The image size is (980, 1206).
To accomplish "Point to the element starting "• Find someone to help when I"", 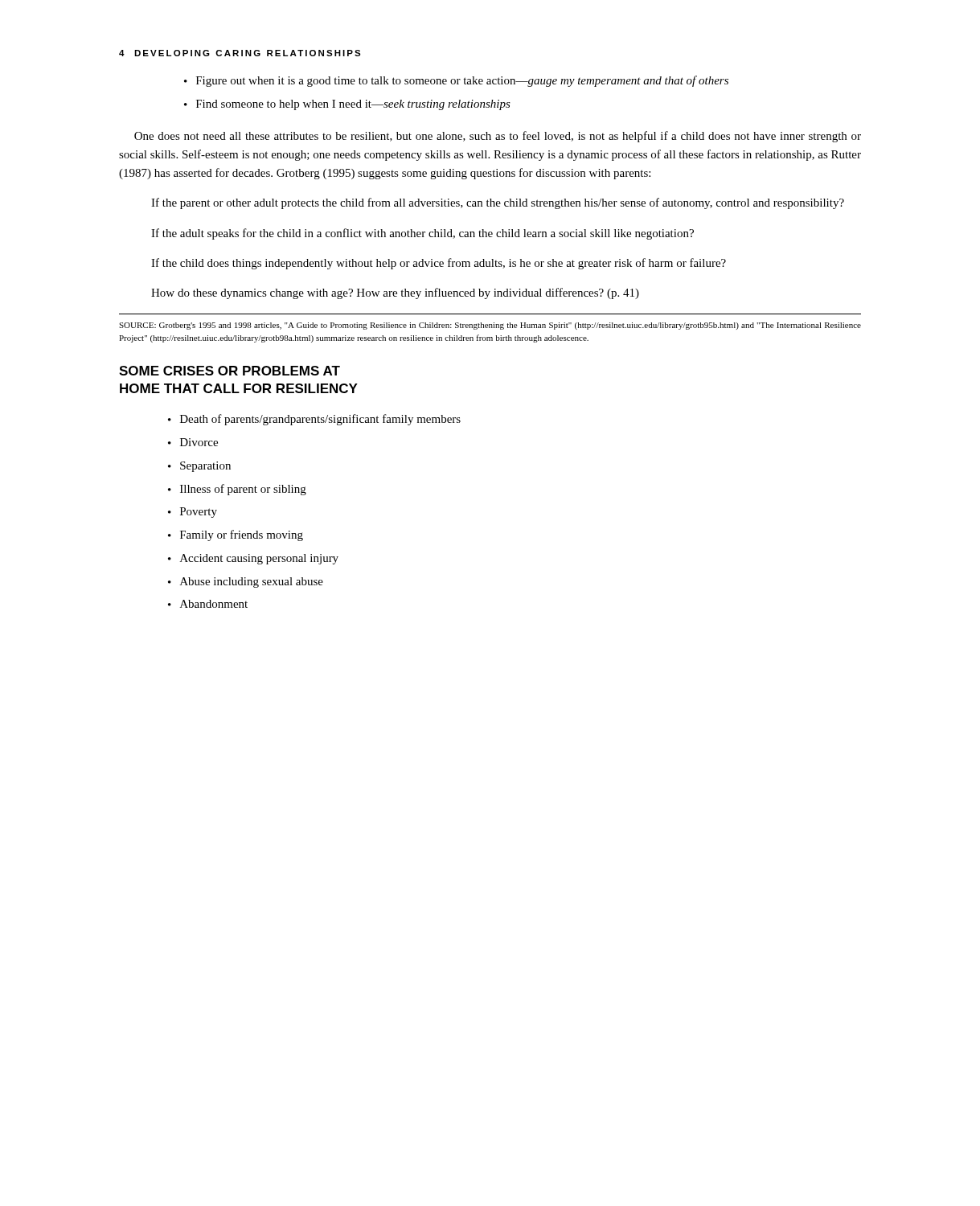I will tap(347, 105).
